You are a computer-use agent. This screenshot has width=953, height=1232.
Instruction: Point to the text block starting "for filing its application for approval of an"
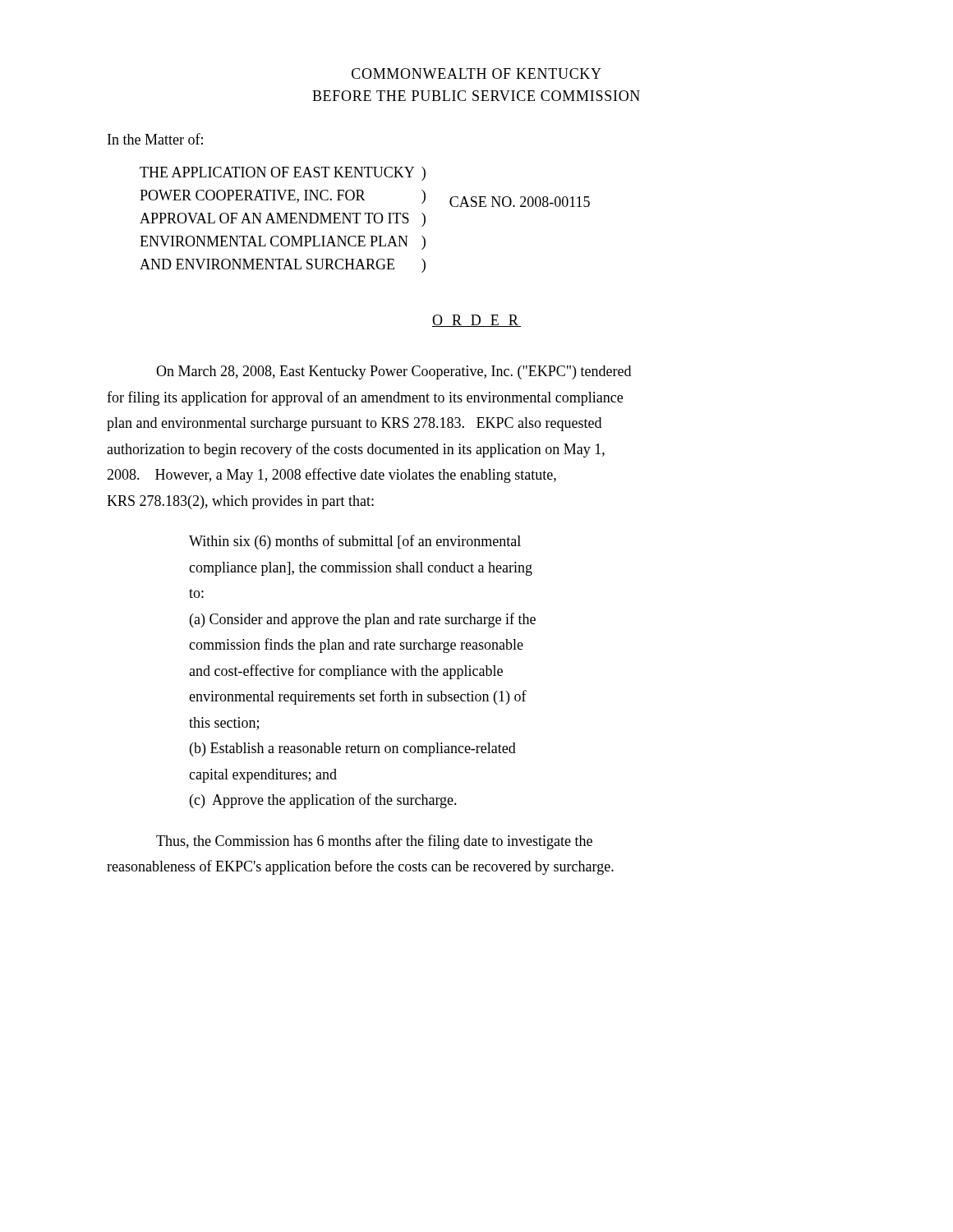[x=365, y=398]
